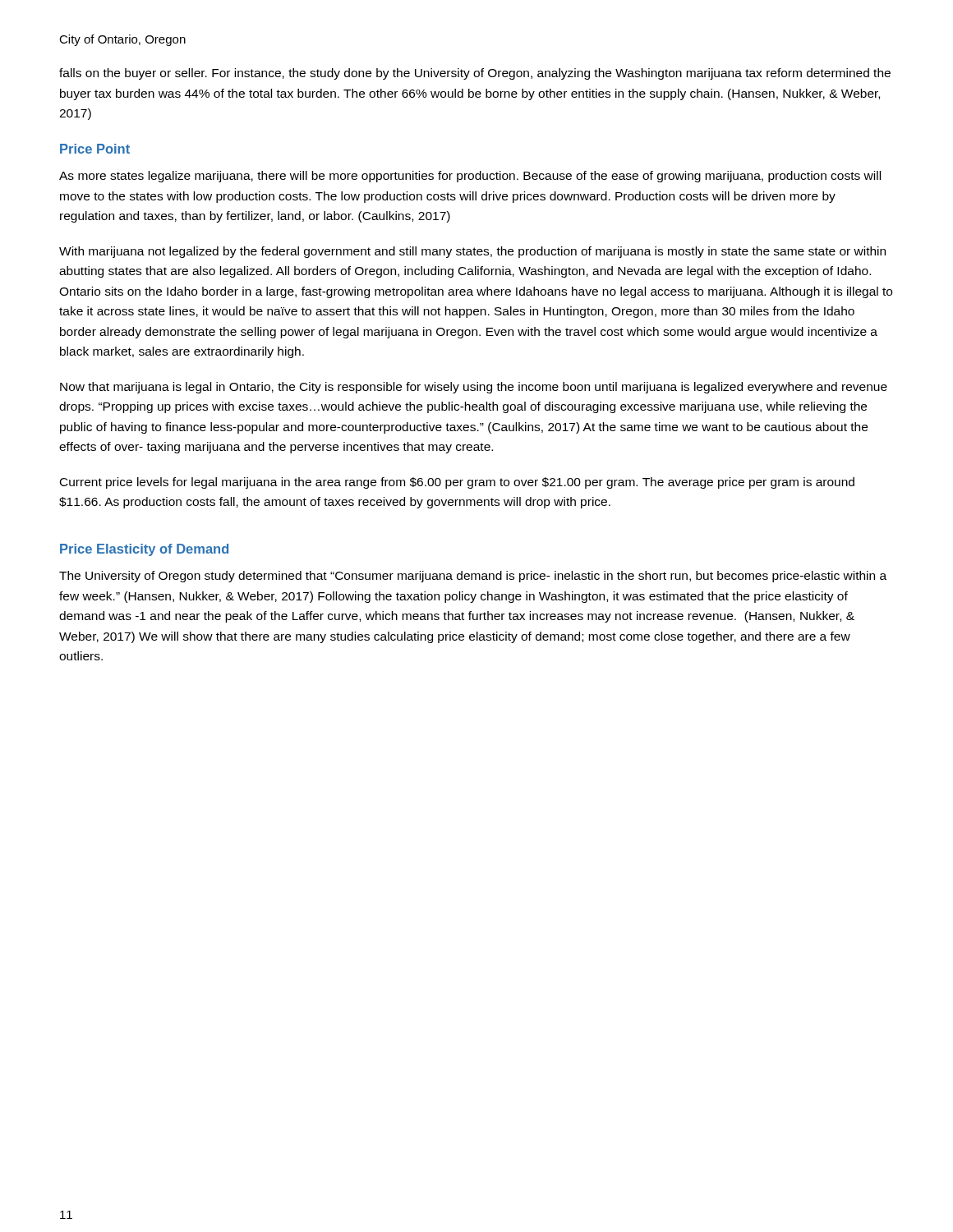Select the region starting "Price Point"

pos(95,148)
